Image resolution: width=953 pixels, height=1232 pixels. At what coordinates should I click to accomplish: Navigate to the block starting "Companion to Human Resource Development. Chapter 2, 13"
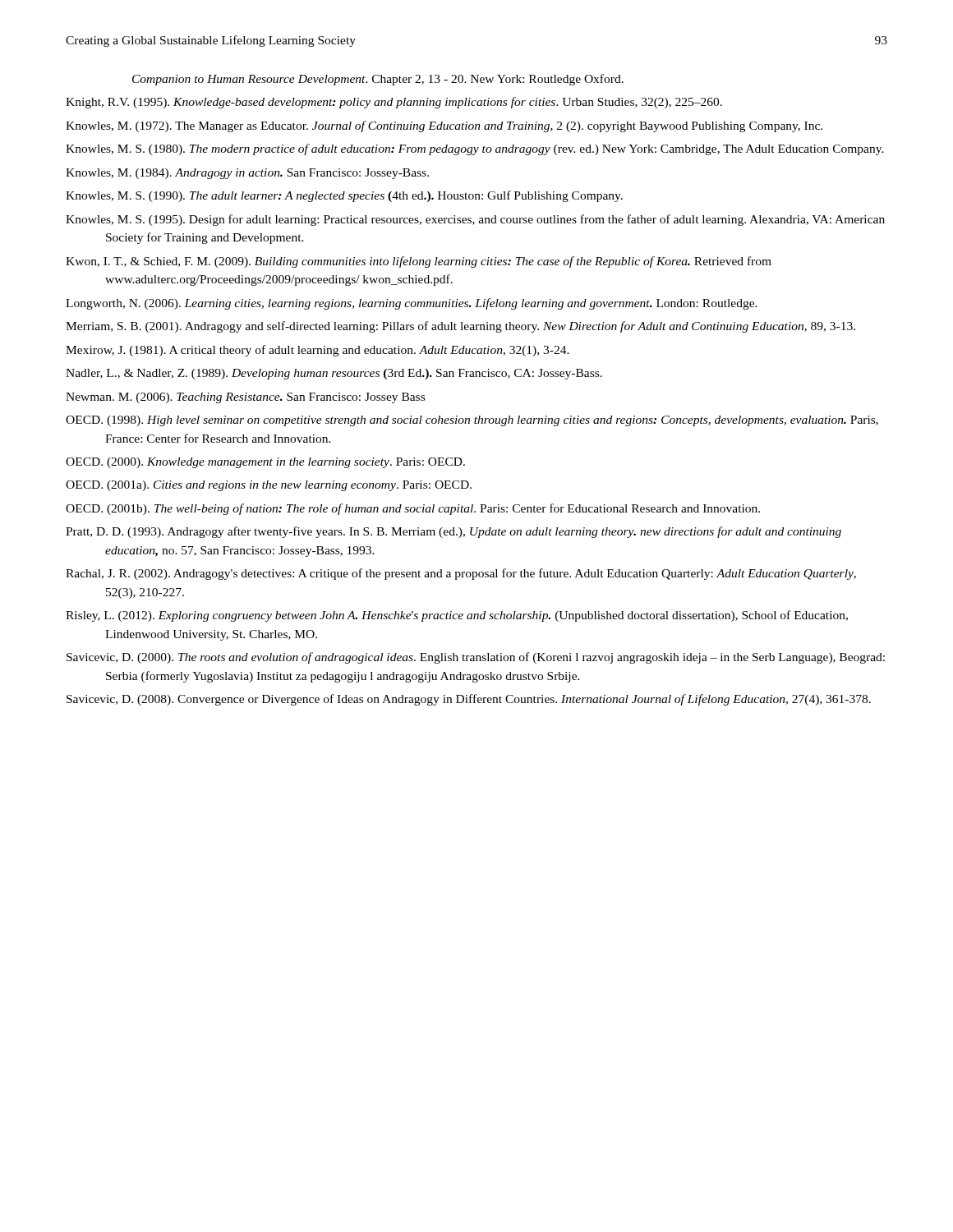(378, 78)
